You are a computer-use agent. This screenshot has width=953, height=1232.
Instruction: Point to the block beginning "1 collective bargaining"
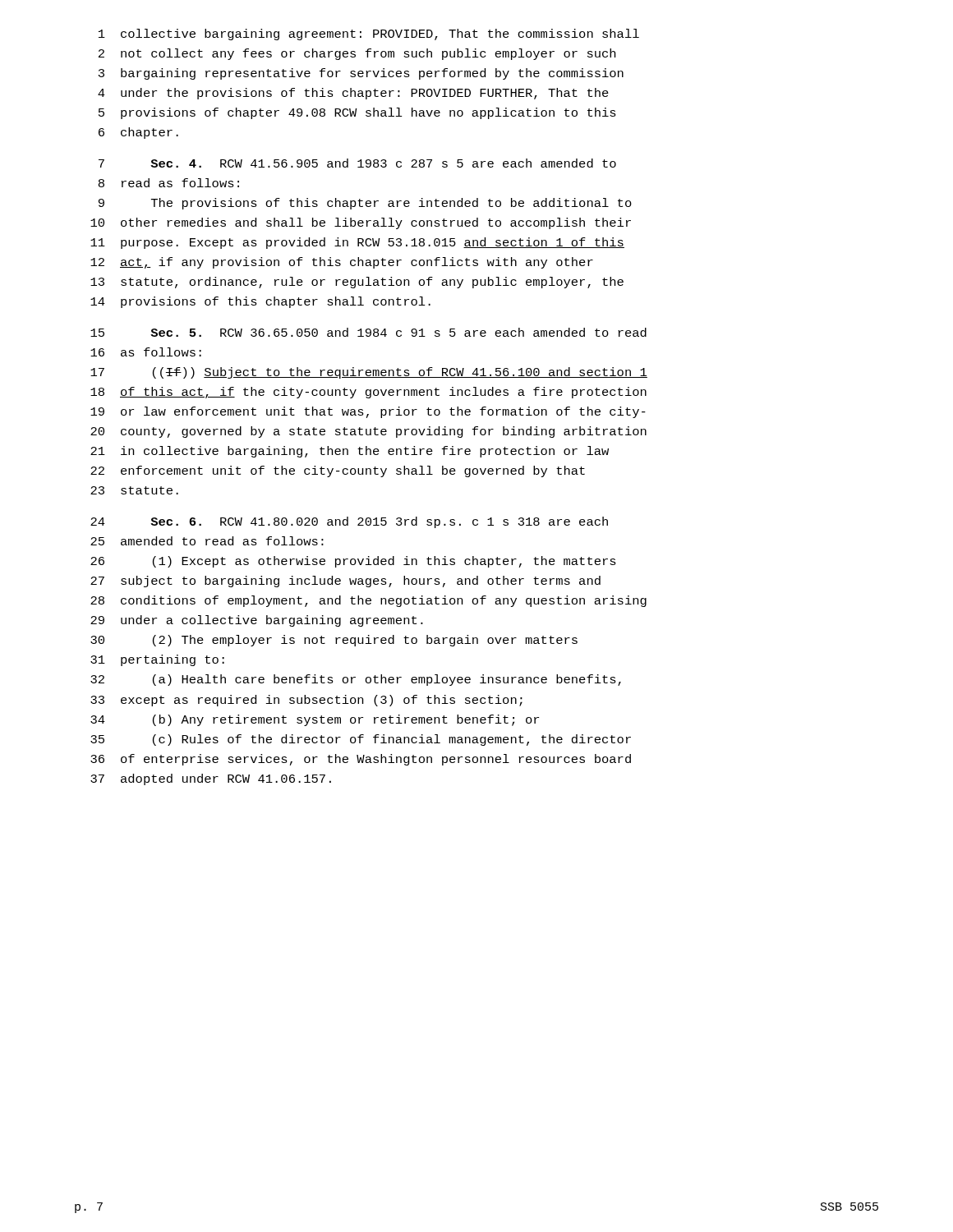coord(476,84)
